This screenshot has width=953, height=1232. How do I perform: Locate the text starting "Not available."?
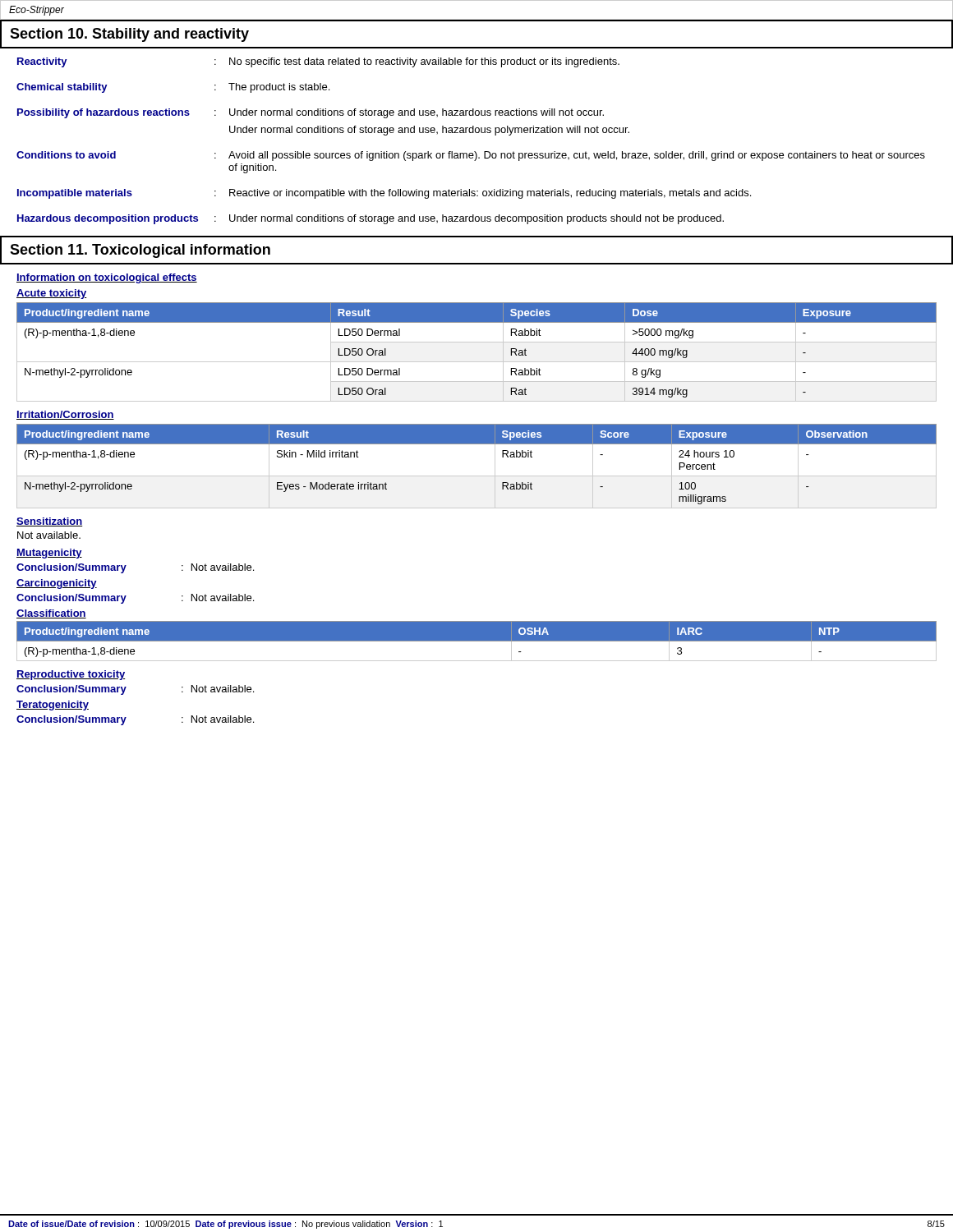point(49,535)
